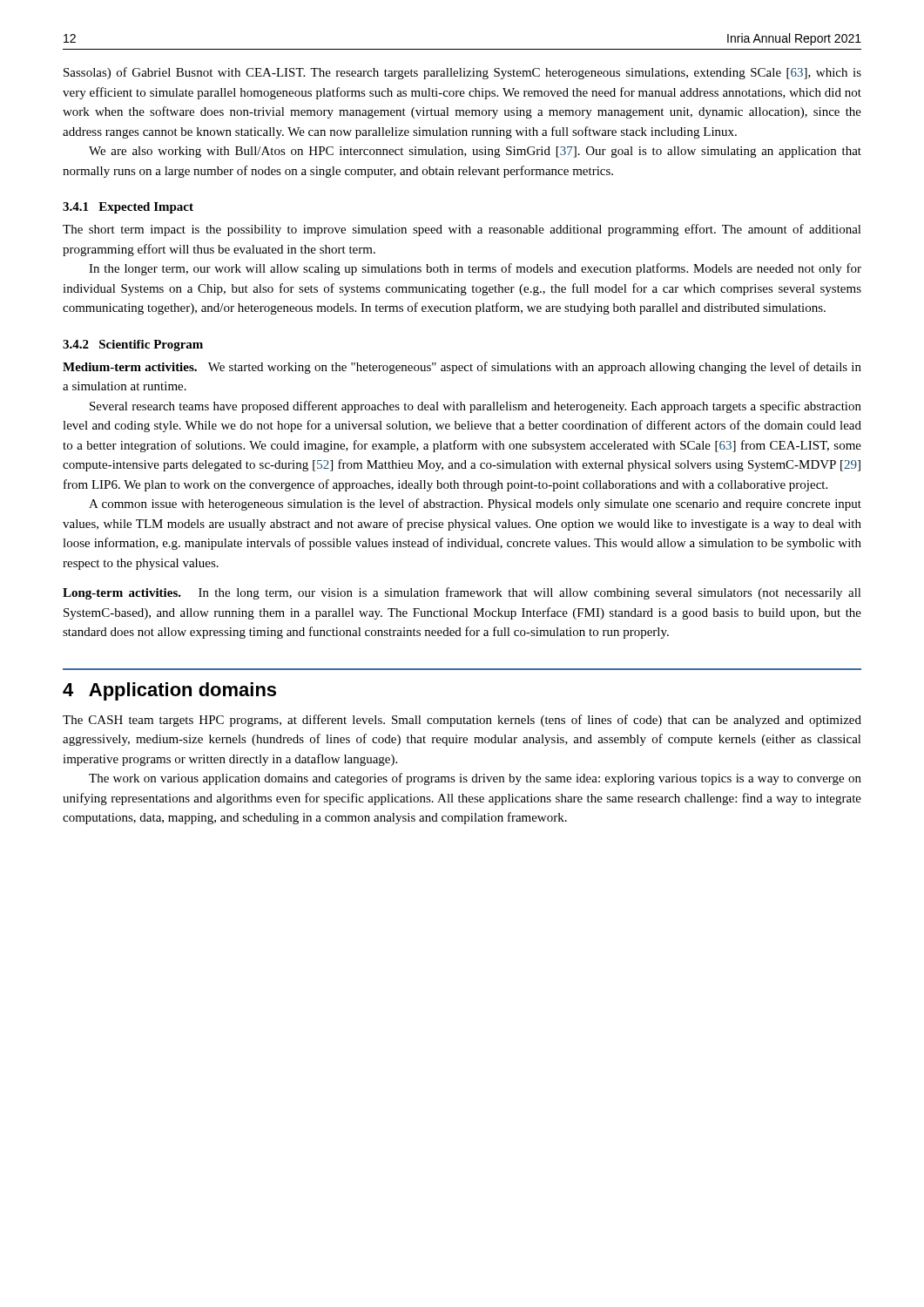This screenshot has height=1307, width=924.
Task: Where is the passage that starts "Sassolas) of Gabriel Busnot"?
Action: [462, 102]
